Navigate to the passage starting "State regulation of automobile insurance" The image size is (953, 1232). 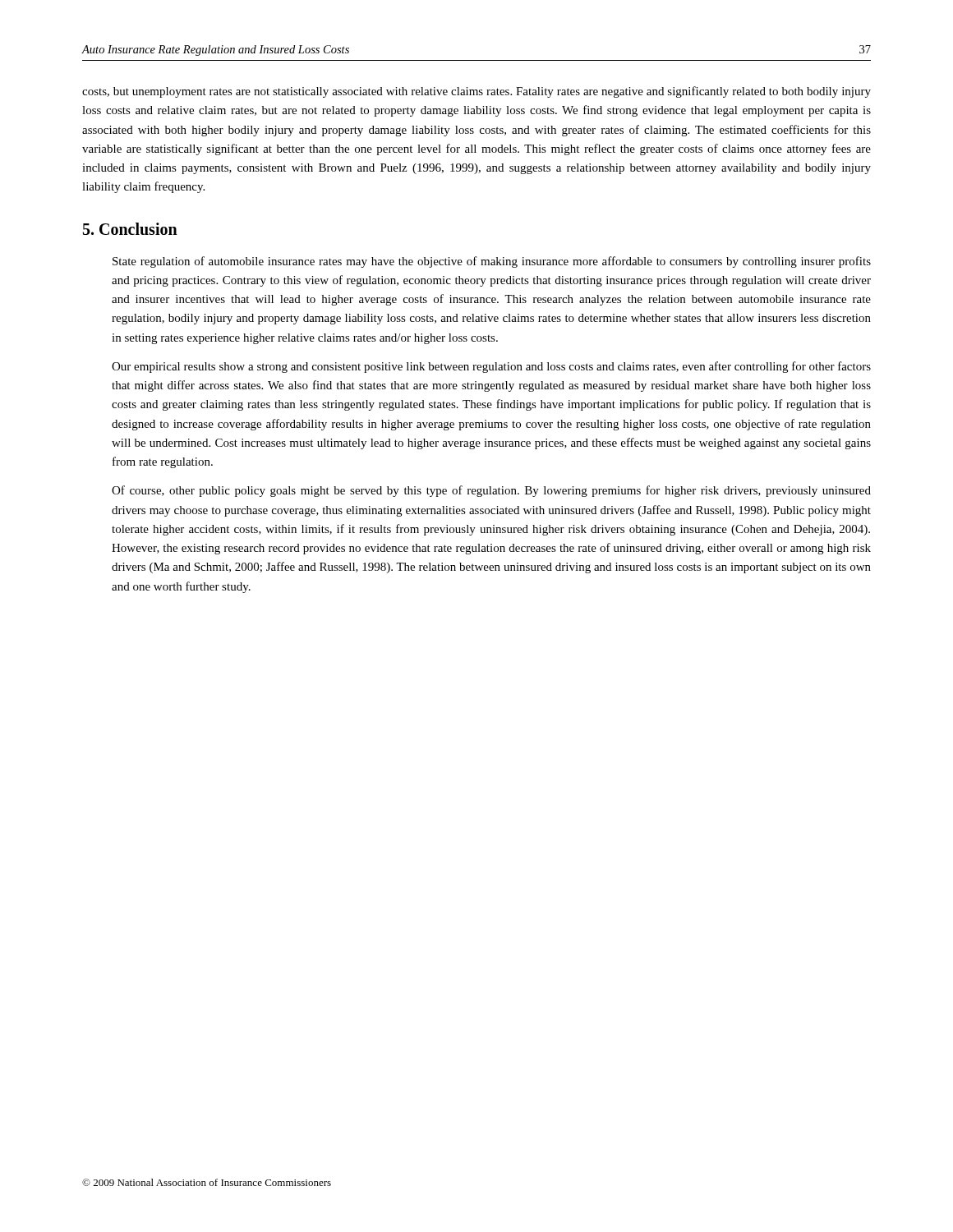click(491, 299)
